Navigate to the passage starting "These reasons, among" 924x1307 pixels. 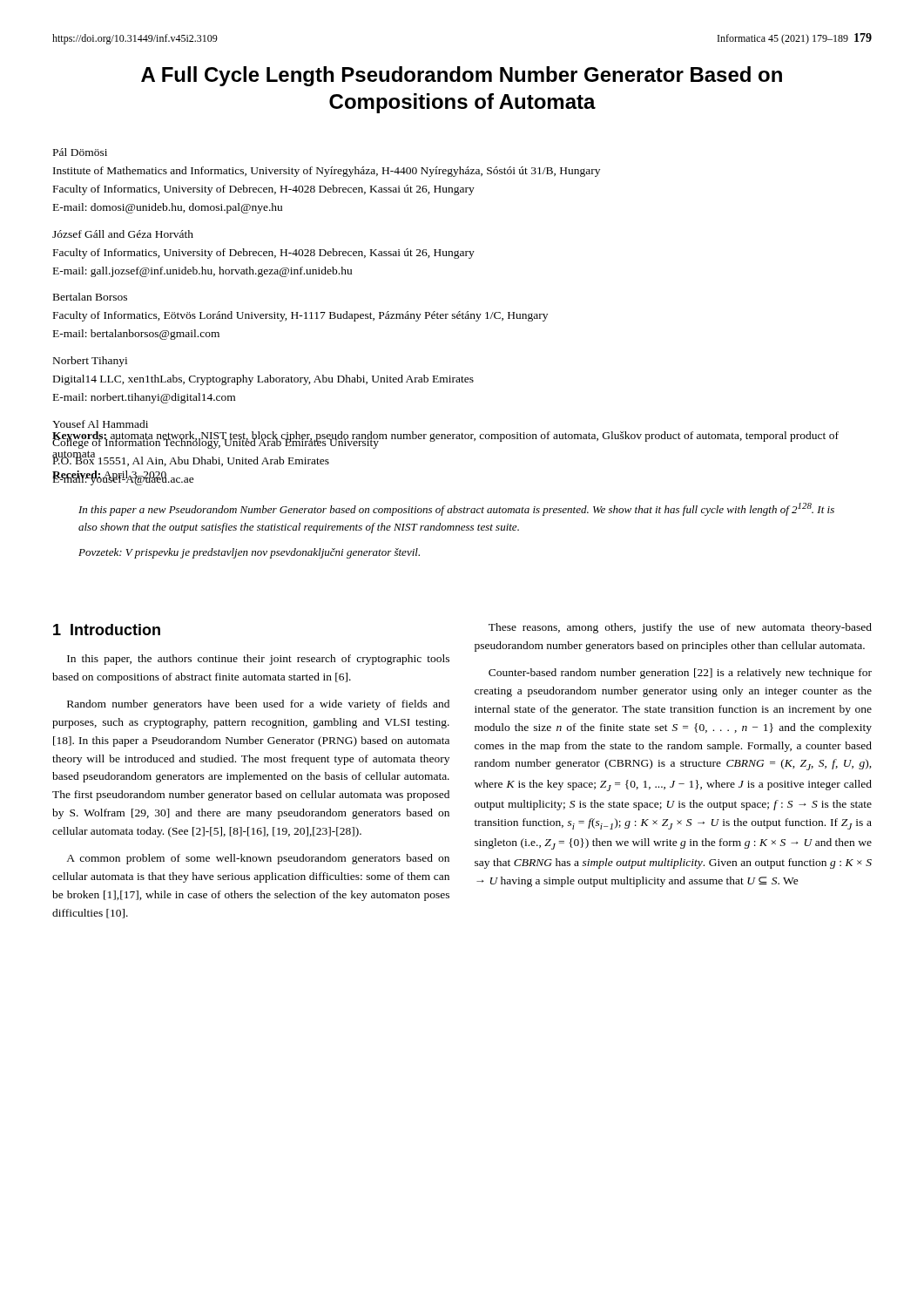point(673,754)
